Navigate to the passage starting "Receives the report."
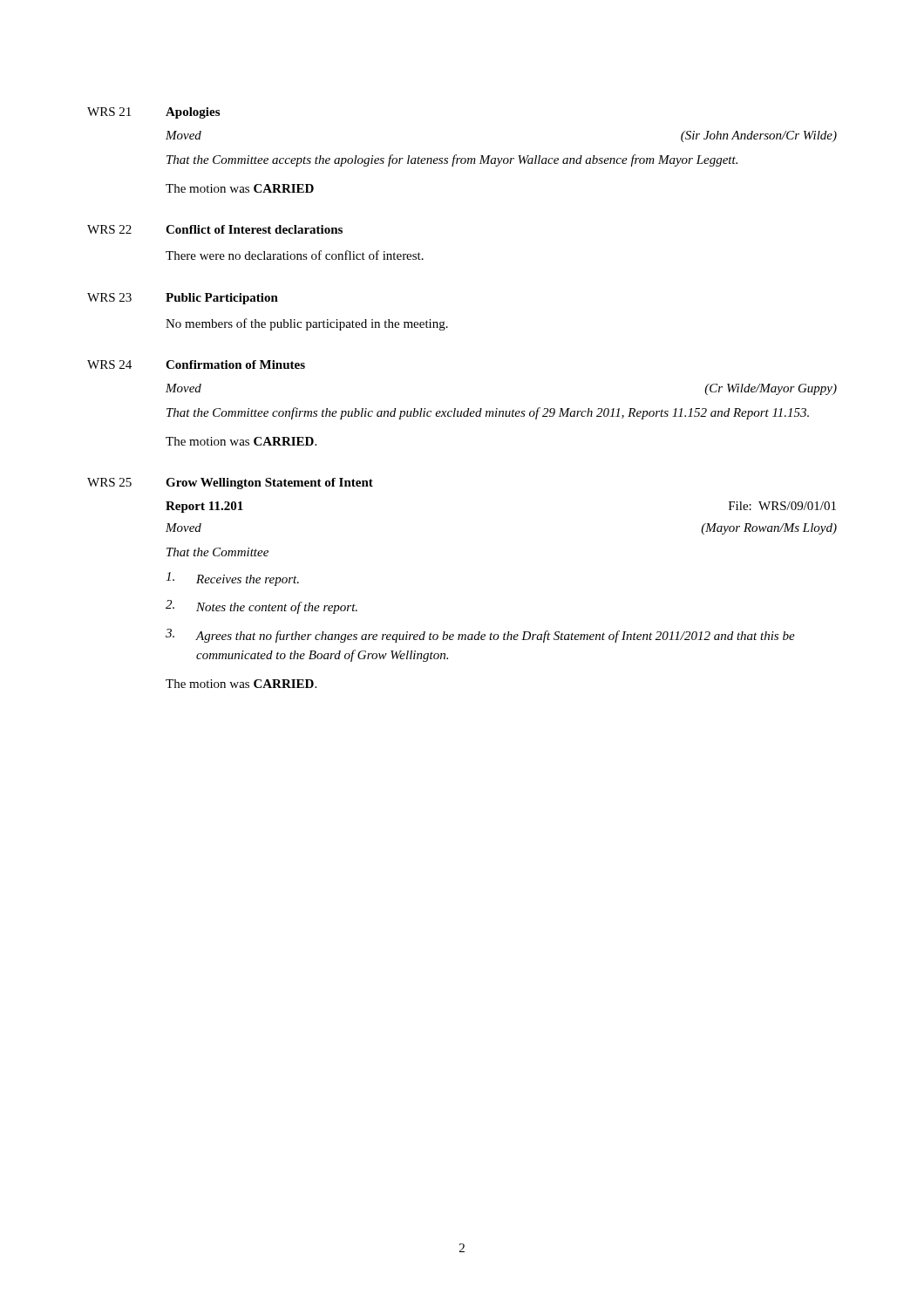 [232, 579]
